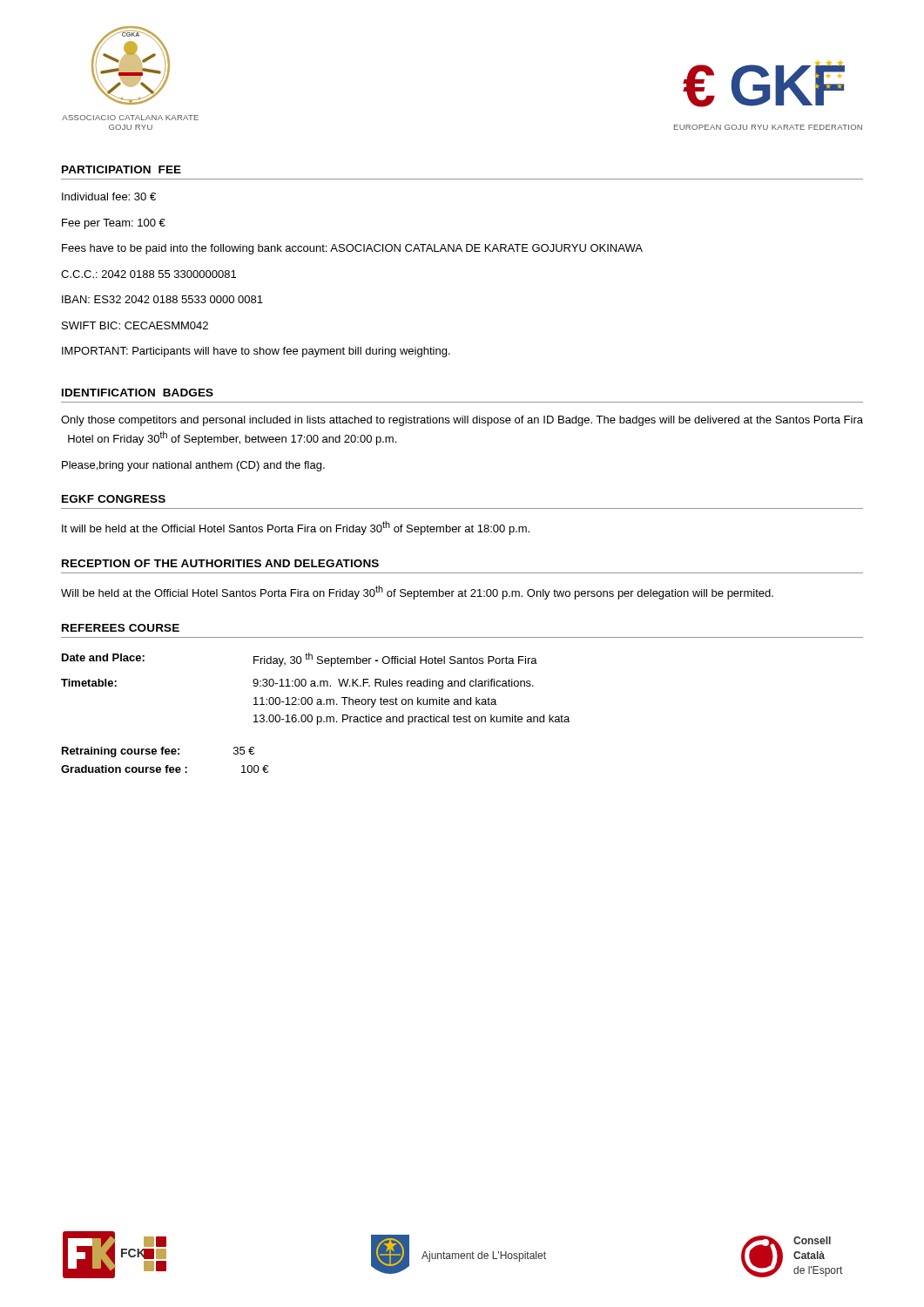Screen dimensions: 1307x924
Task: Locate the text "35 €"
Action: (244, 750)
